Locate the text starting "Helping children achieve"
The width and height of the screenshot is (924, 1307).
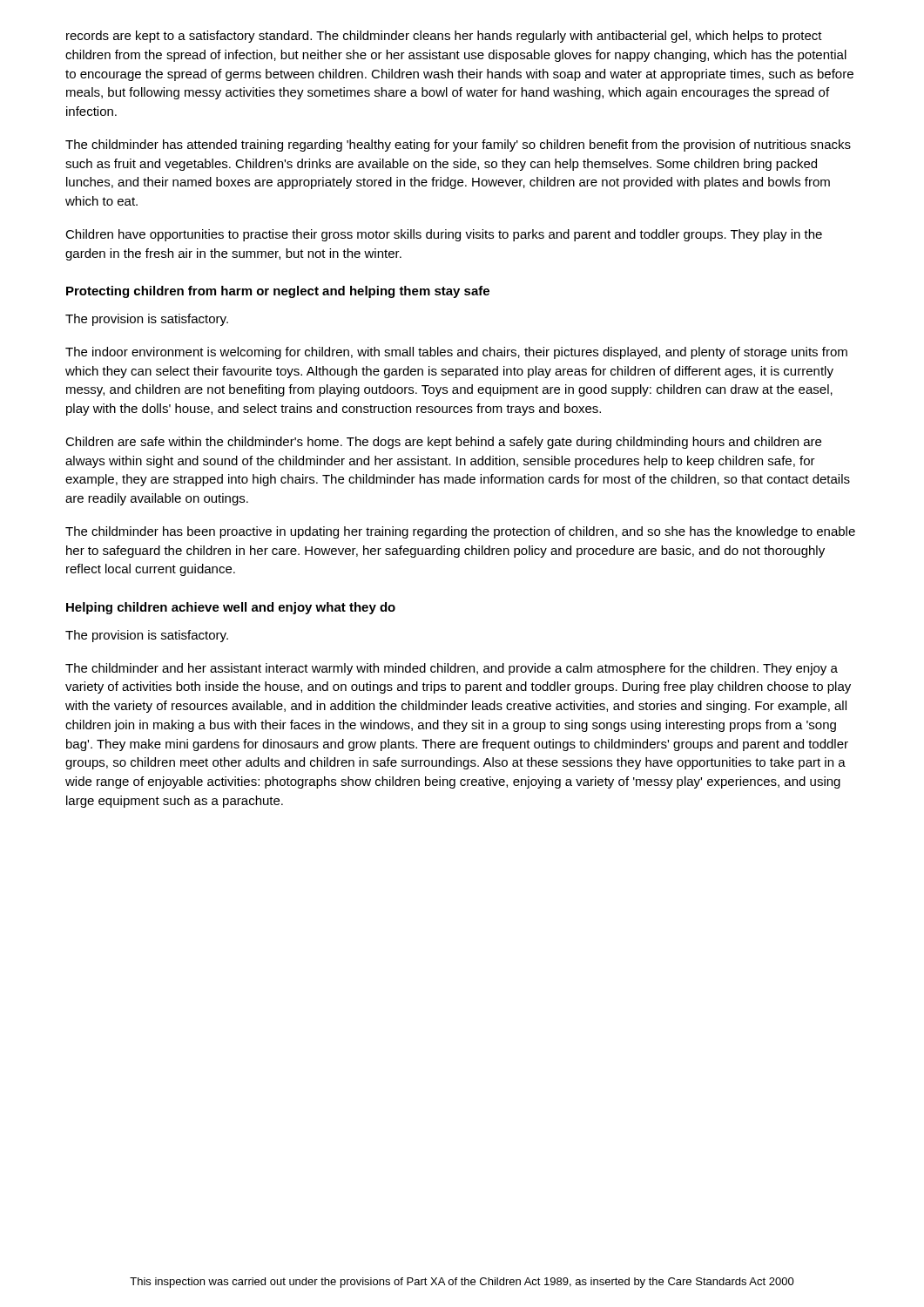point(231,608)
